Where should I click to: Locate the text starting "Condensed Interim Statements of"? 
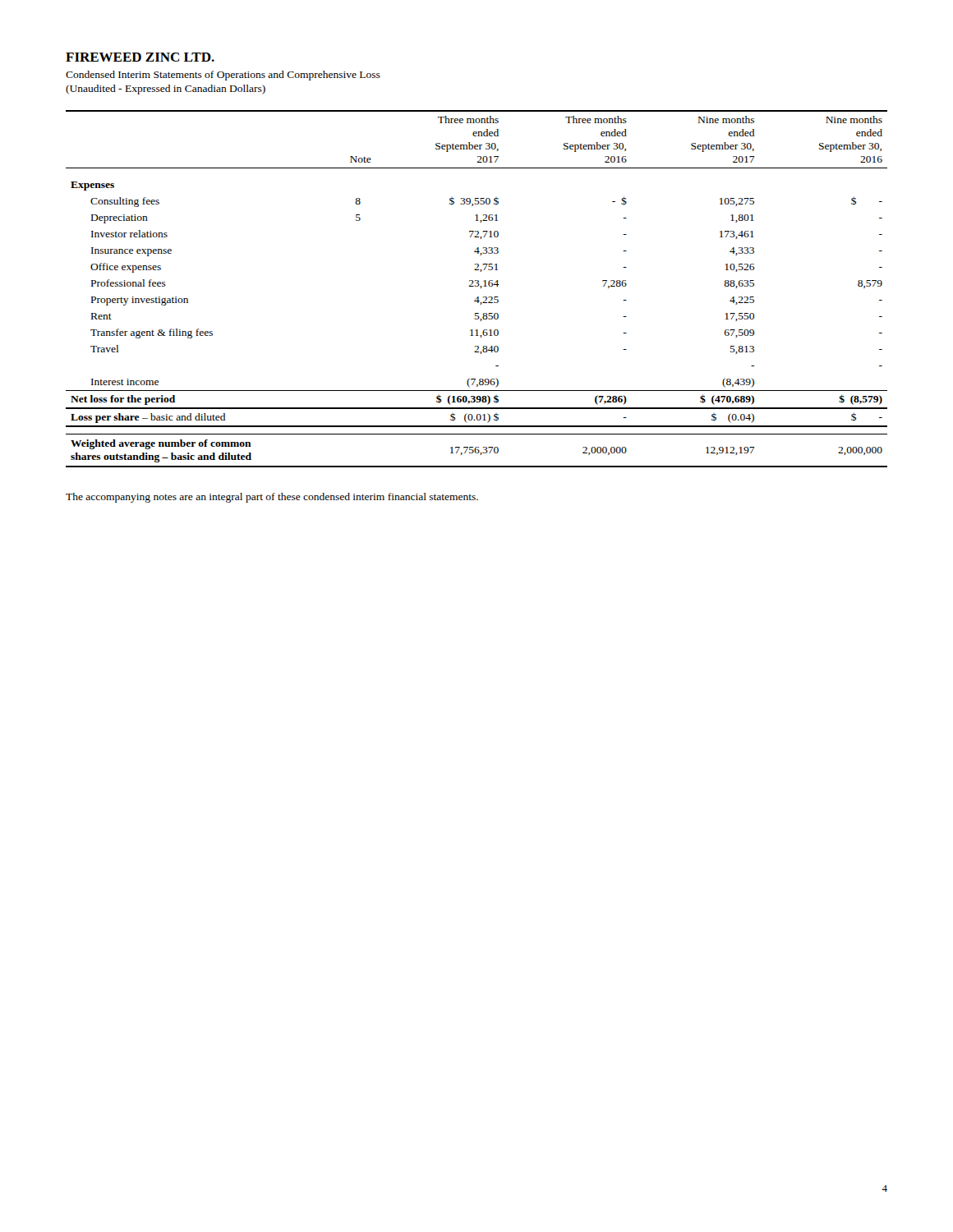[223, 74]
